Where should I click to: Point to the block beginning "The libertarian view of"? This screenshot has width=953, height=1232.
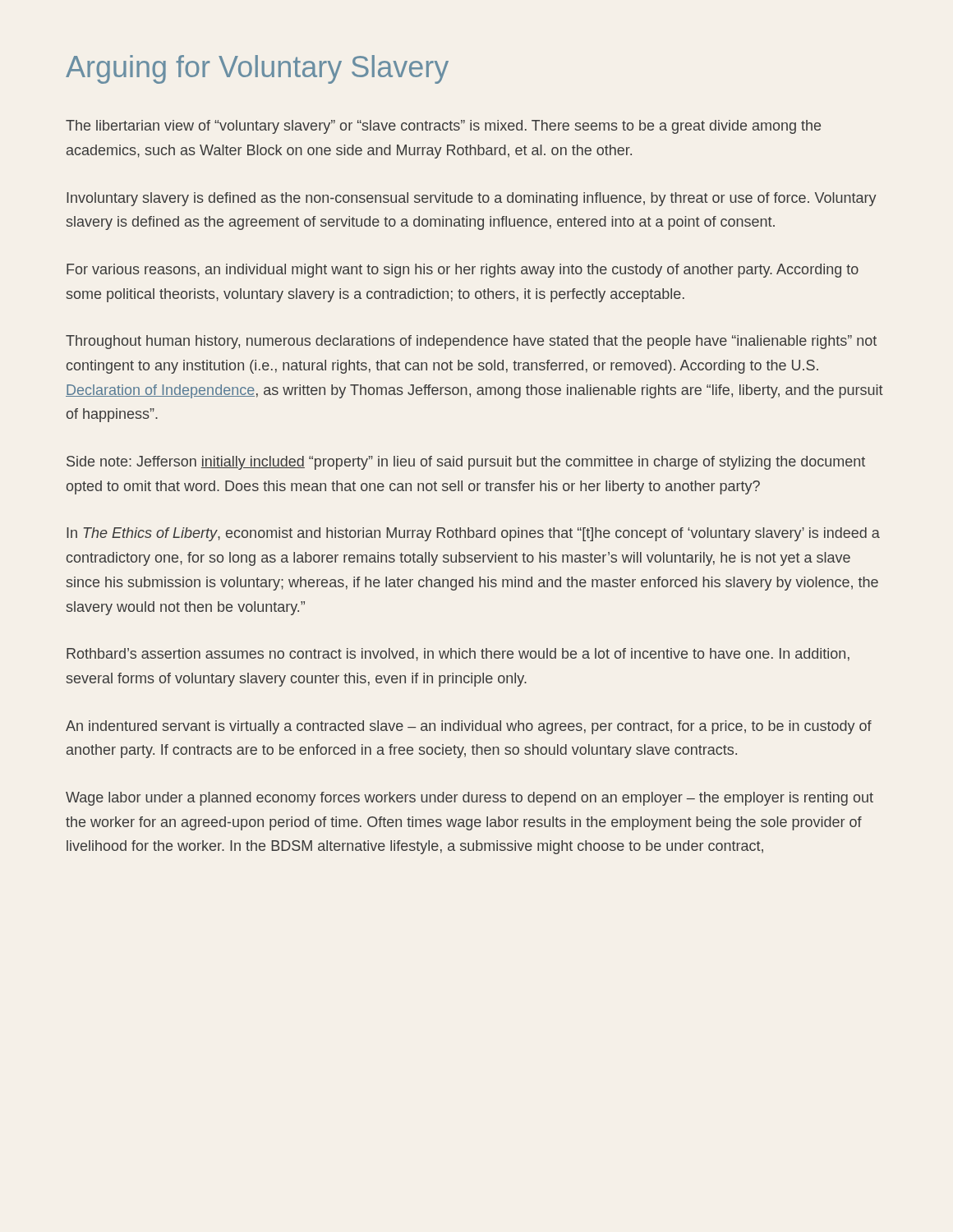tap(444, 138)
